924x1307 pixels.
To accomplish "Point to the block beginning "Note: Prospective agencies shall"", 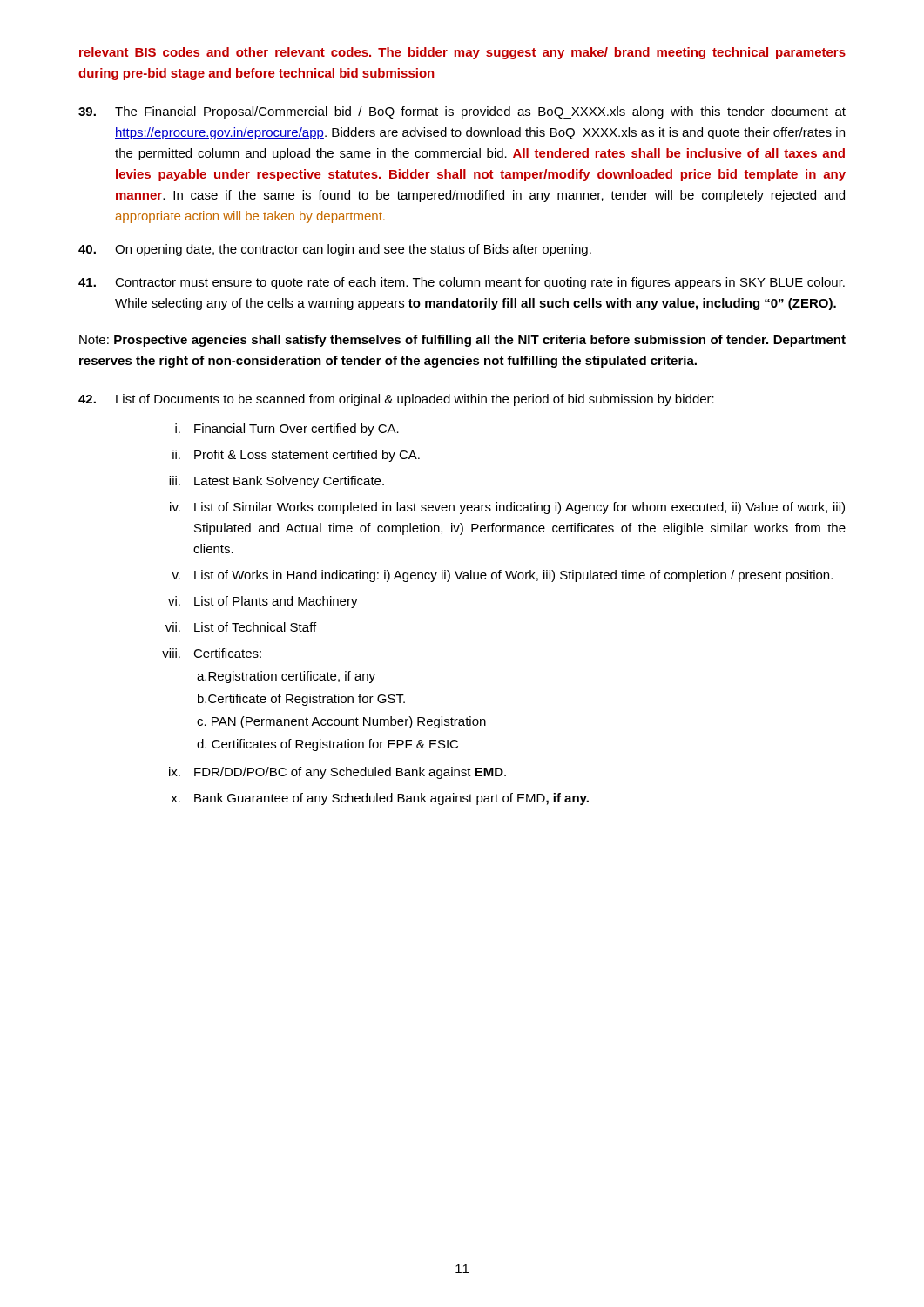I will coord(462,350).
